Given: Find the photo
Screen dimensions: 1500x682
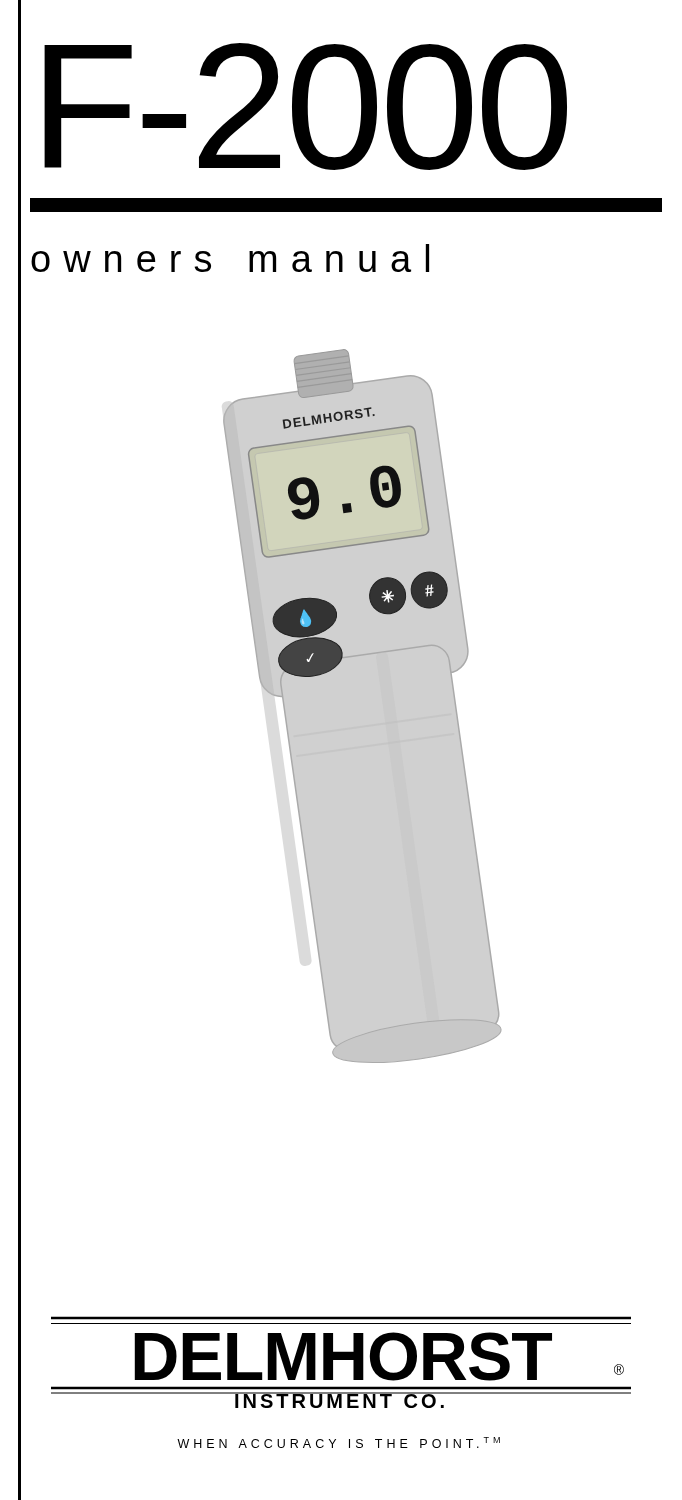Looking at the screenshot, I should click(366, 715).
